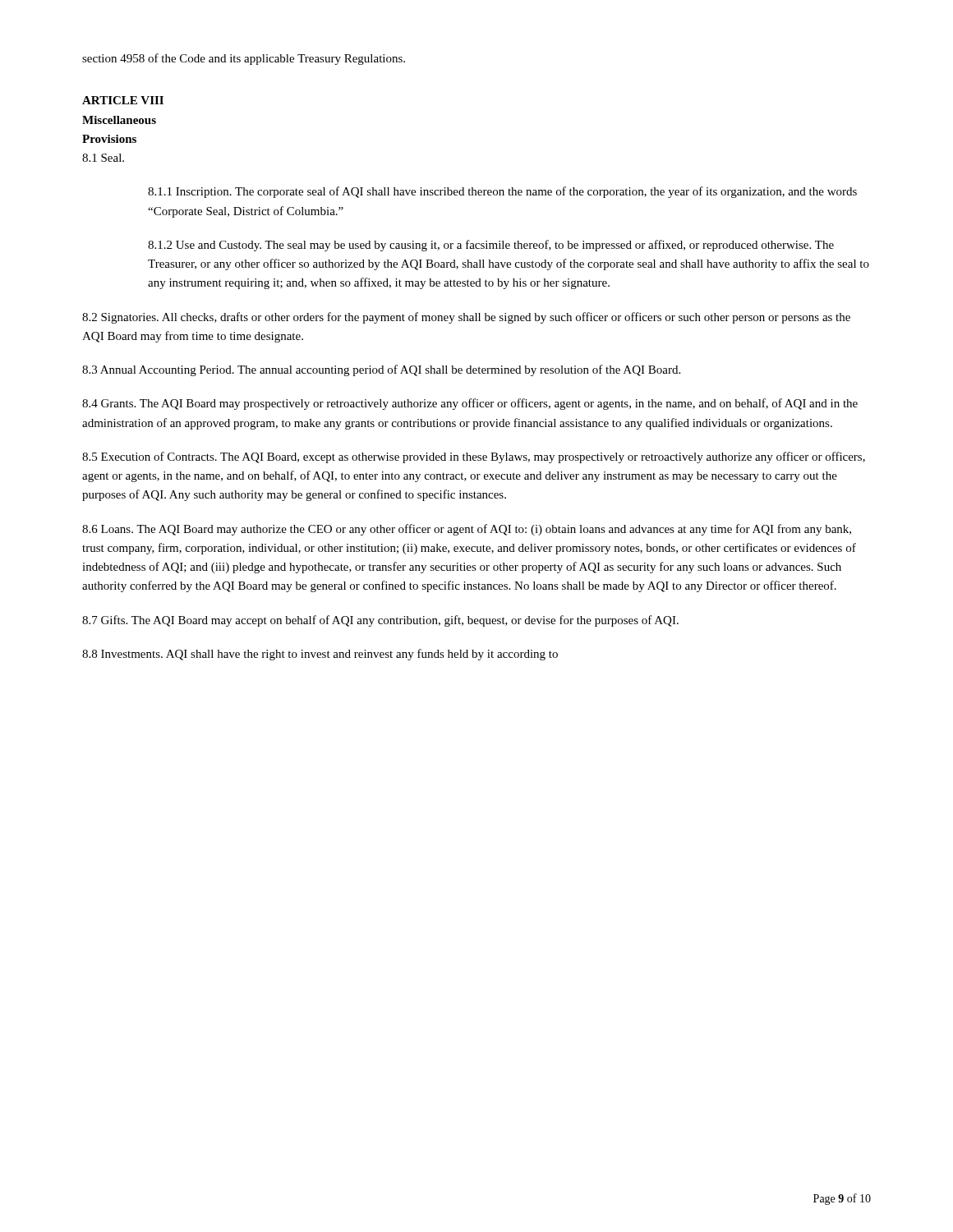
Task: Where is the passage that starts "section 4958 of the Code and its"?
Action: 244,58
